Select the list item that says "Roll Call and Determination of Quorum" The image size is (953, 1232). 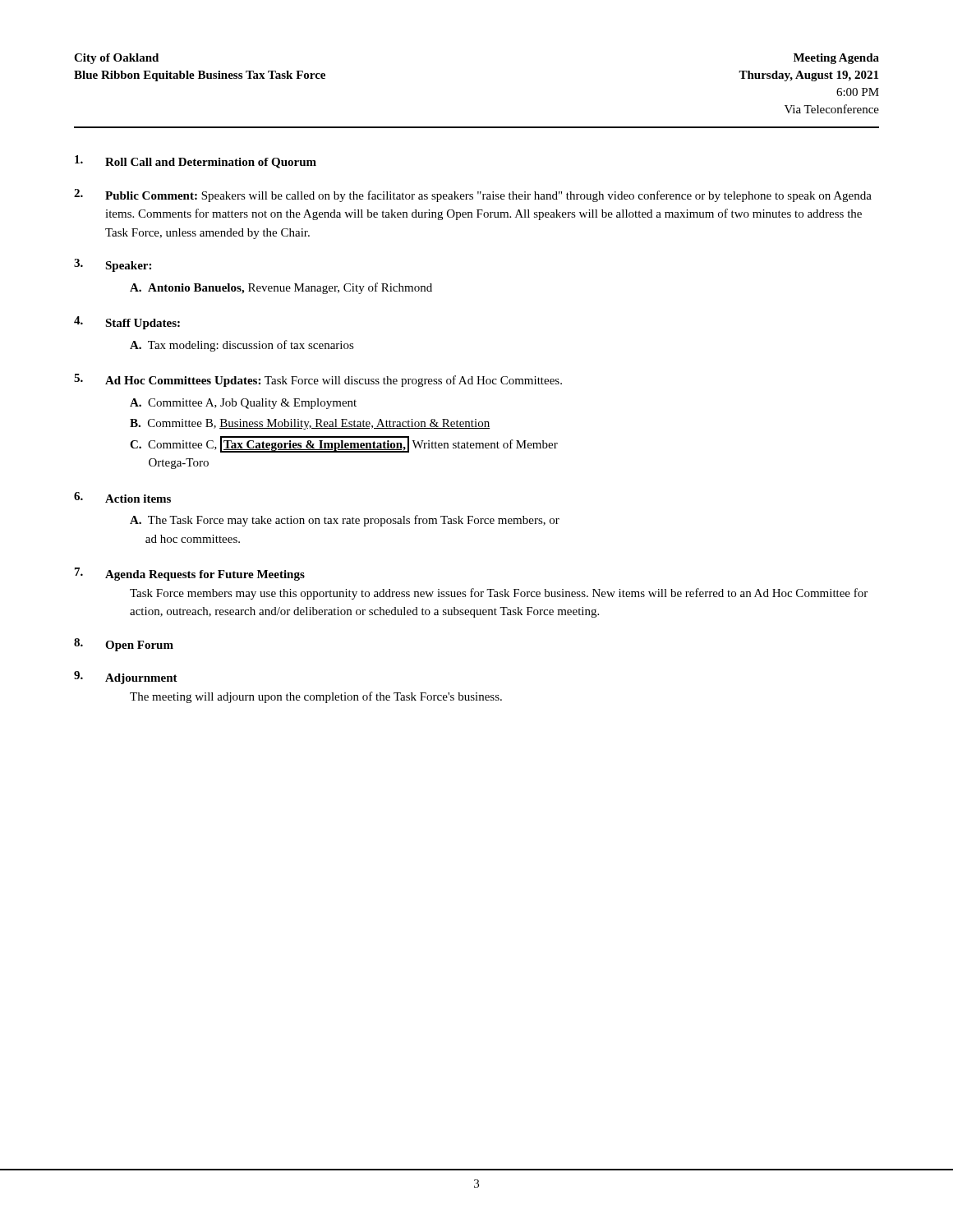point(196,162)
